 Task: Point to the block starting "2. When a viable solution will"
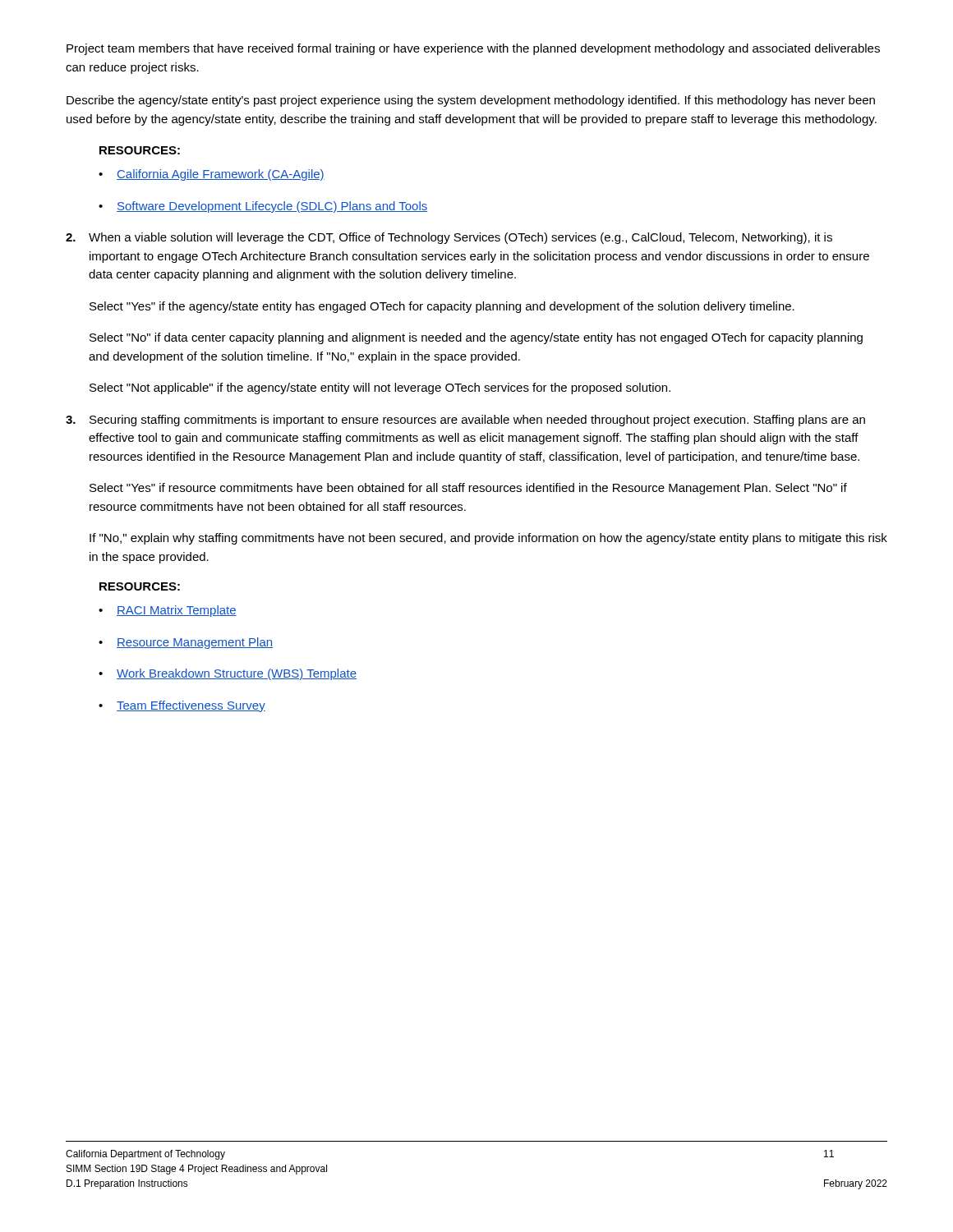coord(476,256)
